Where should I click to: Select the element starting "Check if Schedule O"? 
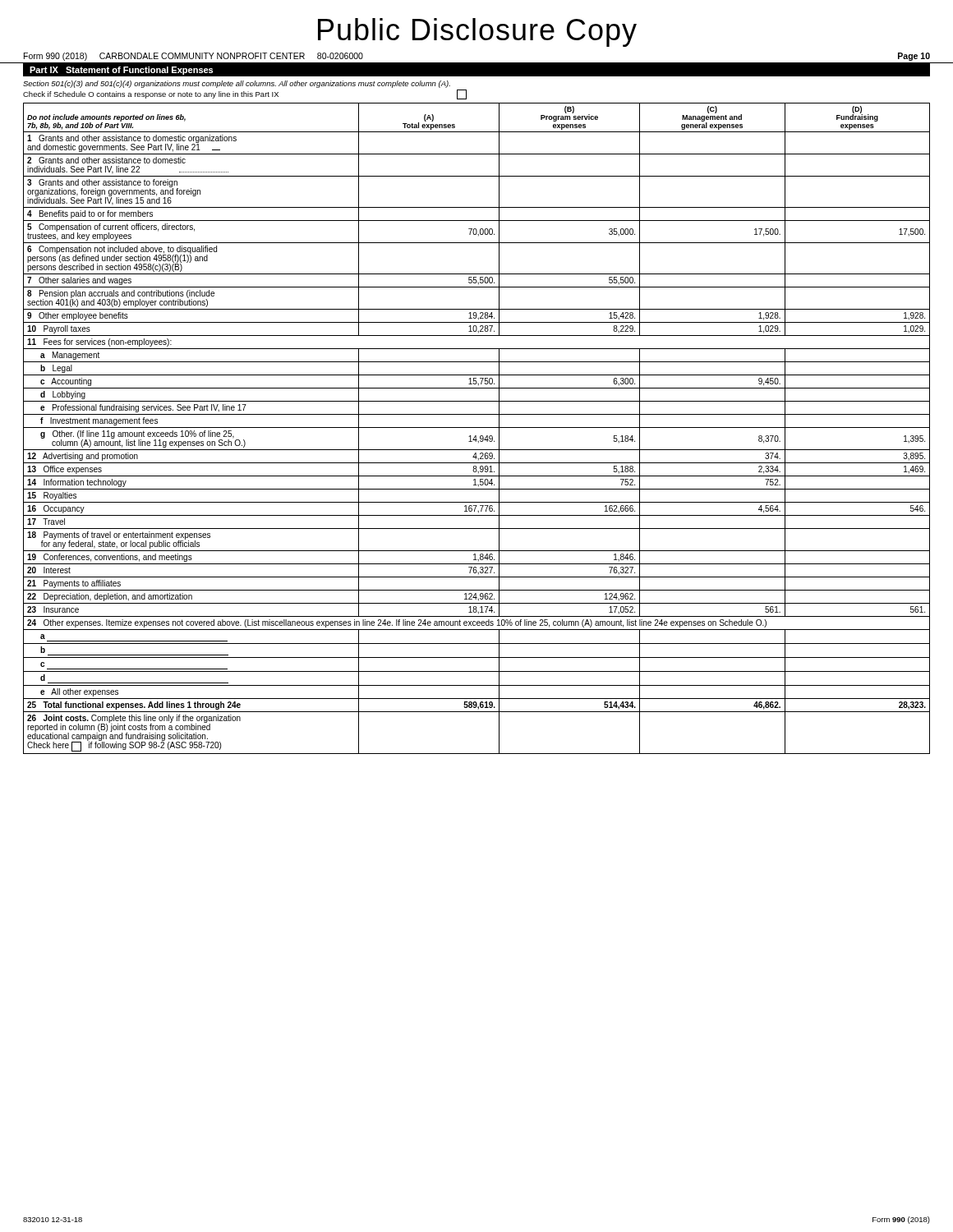tap(245, 95)
